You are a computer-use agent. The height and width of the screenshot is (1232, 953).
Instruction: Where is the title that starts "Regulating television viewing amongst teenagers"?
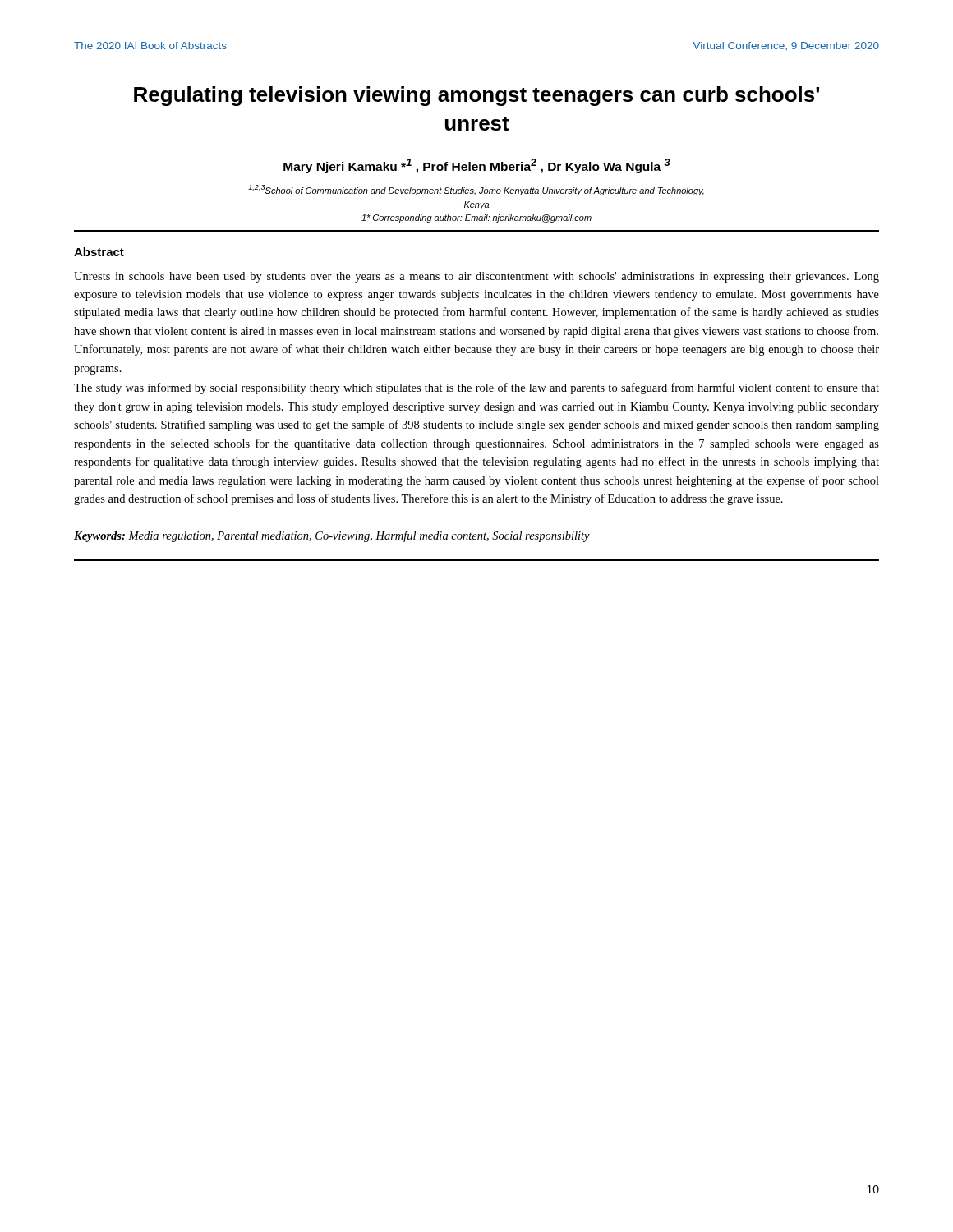[476, 109]
